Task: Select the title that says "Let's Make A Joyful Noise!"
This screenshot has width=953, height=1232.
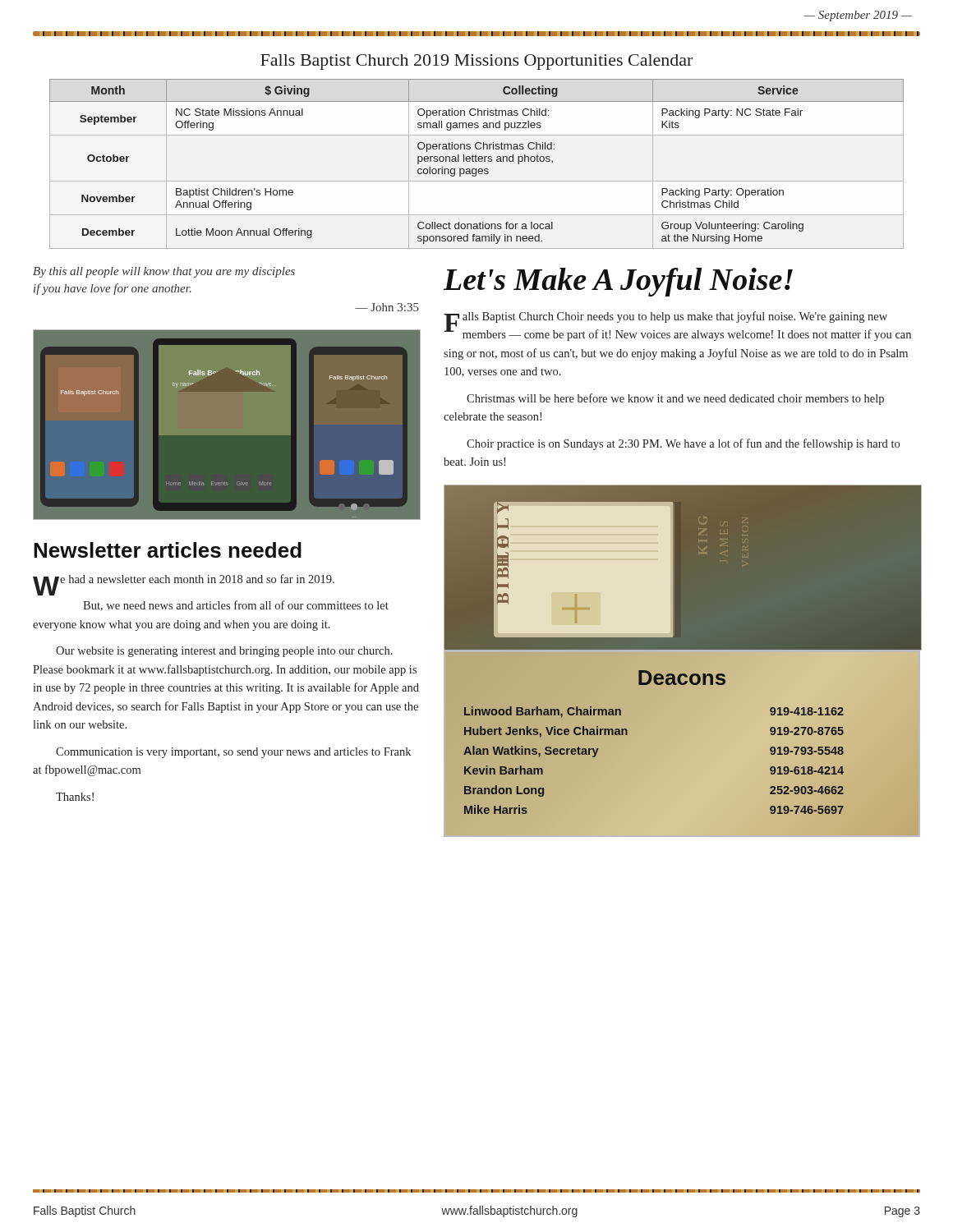Action: point(619,280)
